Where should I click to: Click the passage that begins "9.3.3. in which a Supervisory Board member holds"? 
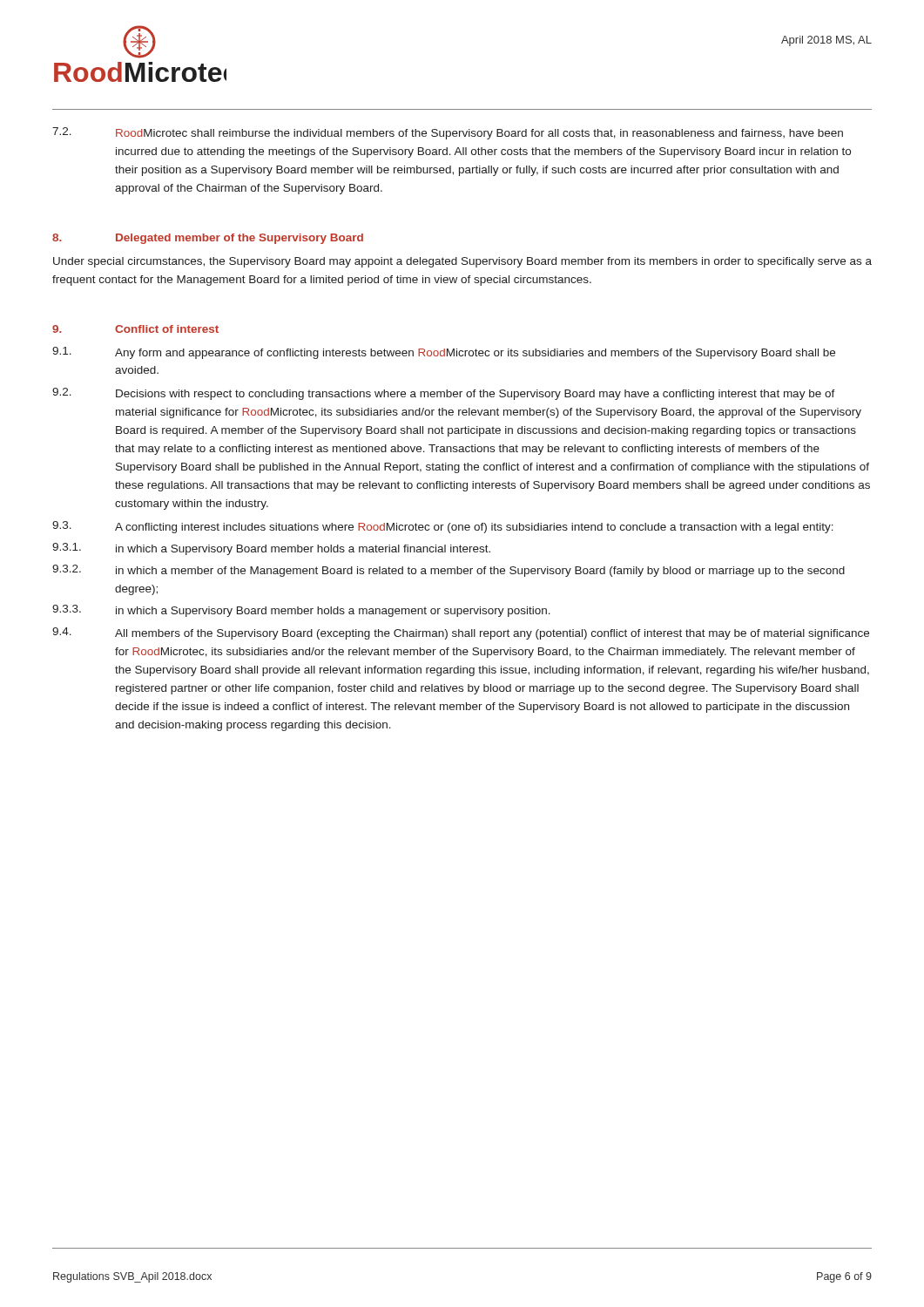pyautogui.click(x=462, y=611)
